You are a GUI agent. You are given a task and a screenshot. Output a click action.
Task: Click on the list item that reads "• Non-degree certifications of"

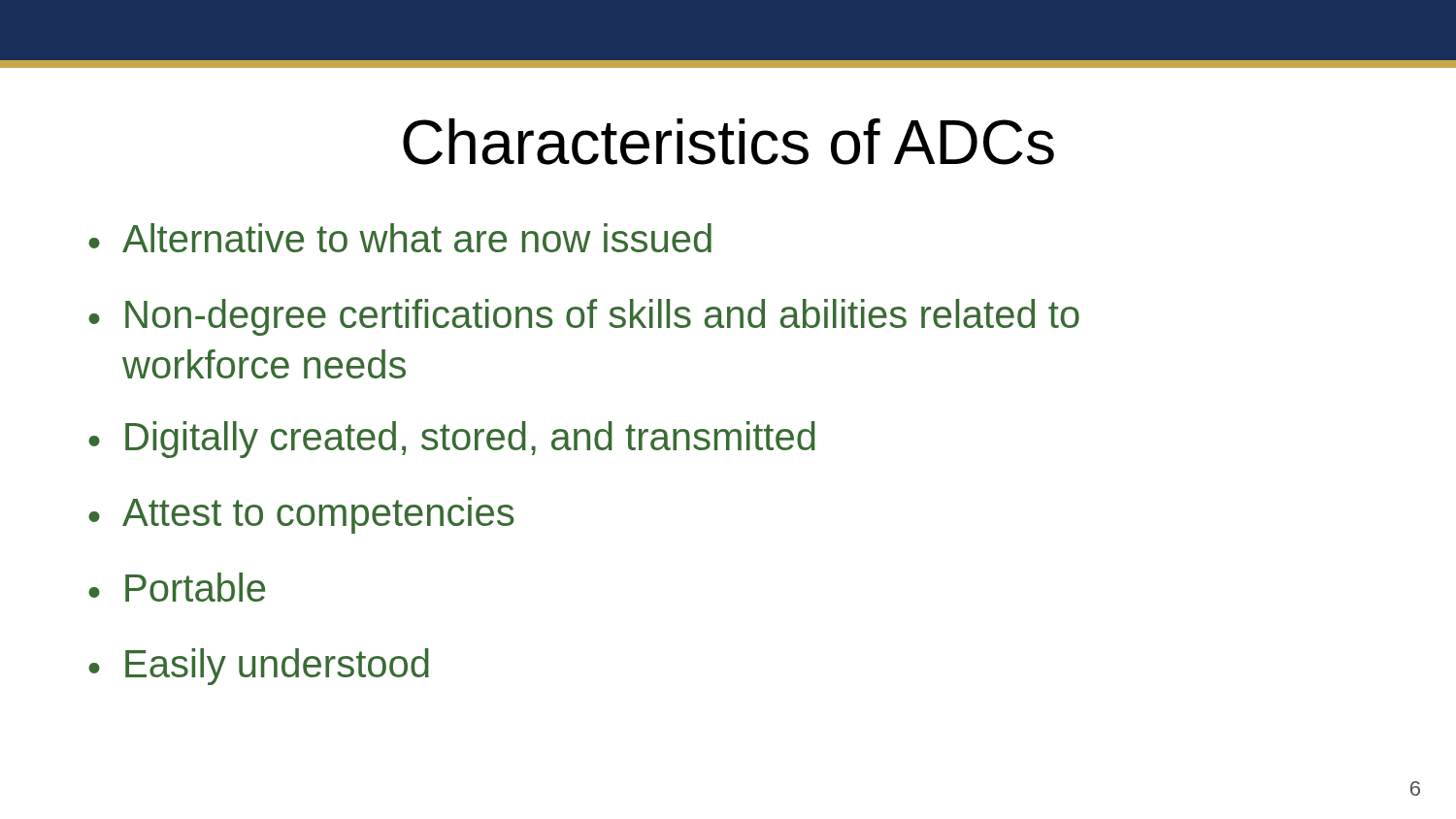728,340
